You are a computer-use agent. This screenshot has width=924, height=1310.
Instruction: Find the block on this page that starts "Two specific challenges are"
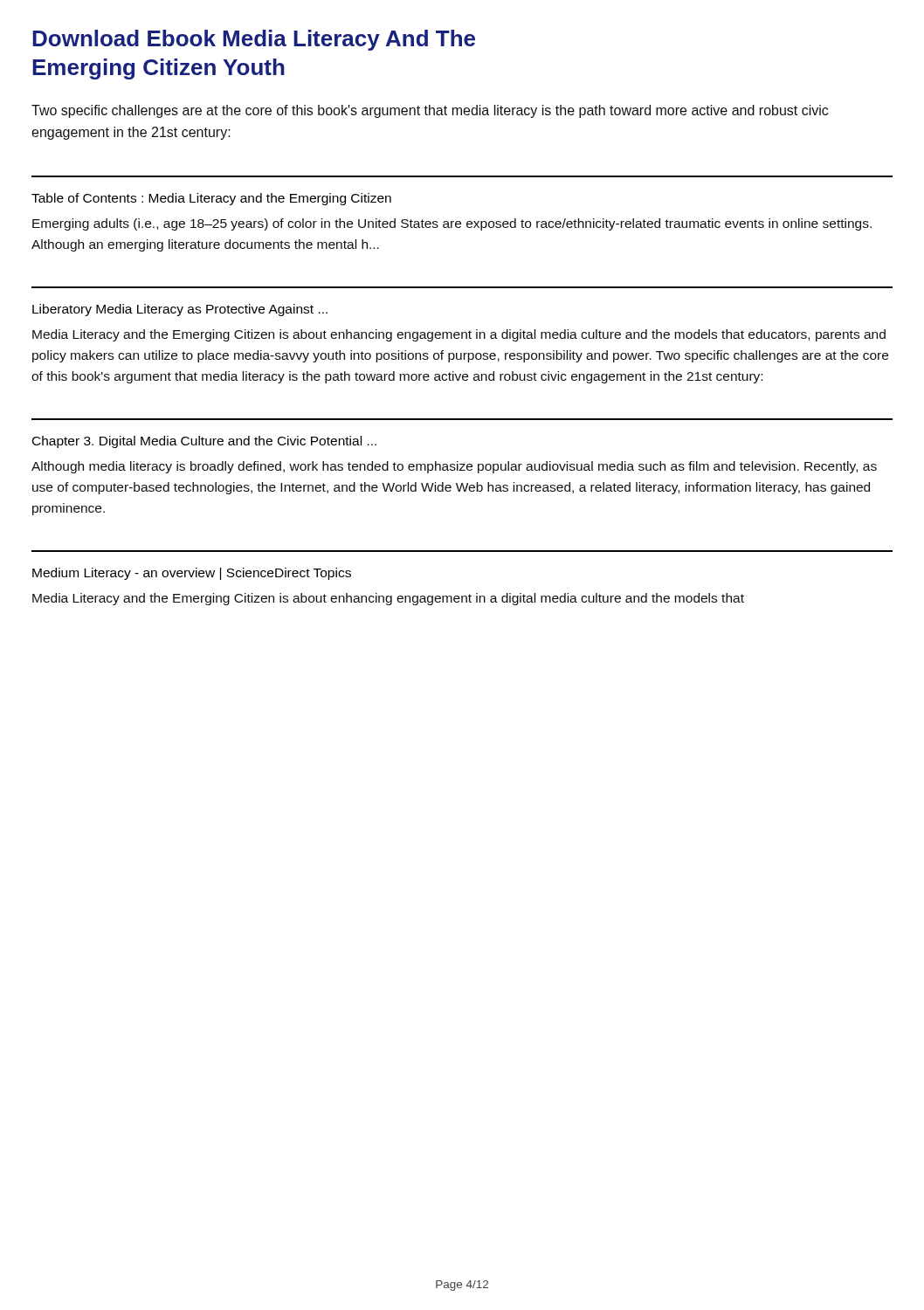(430, 121)
